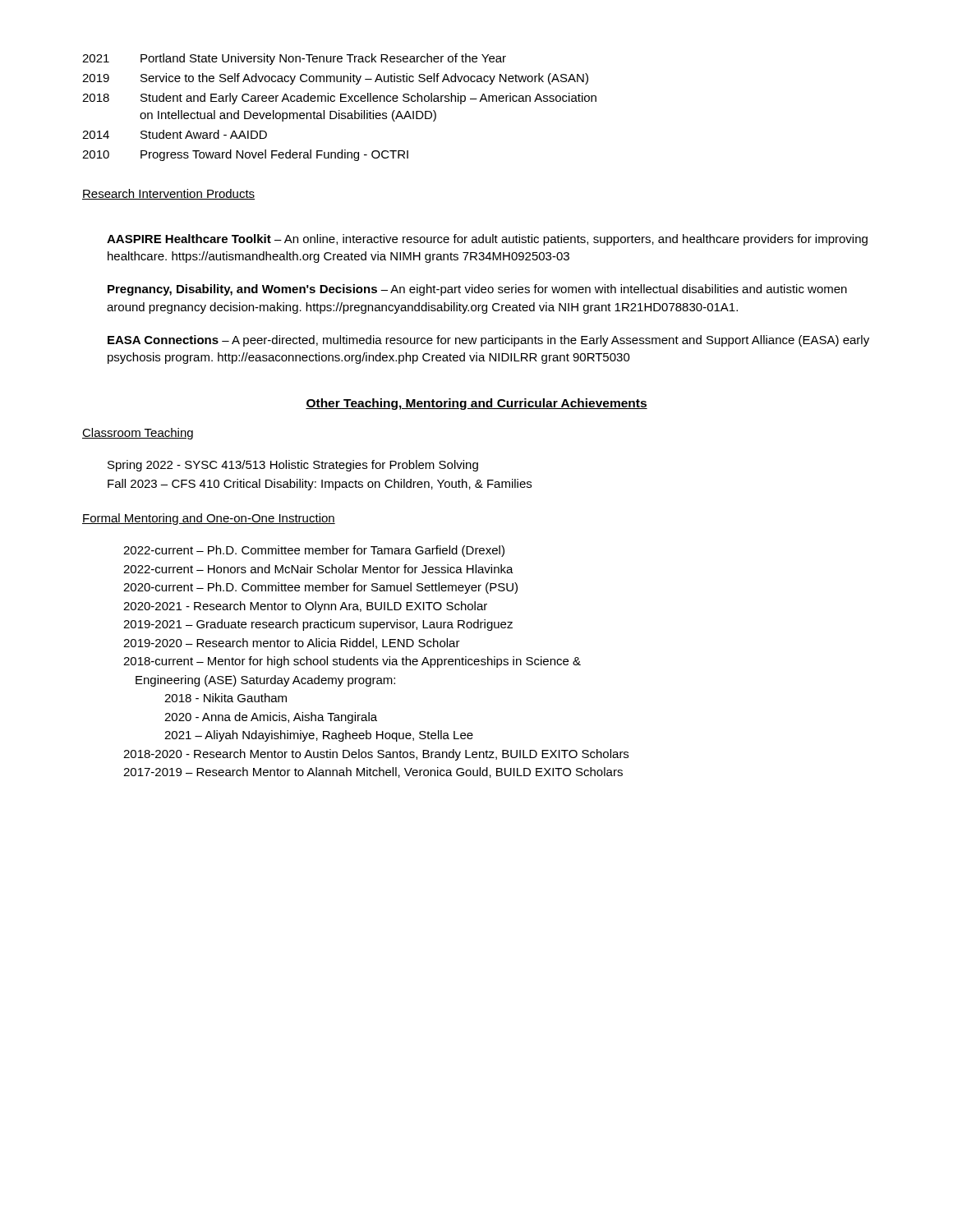Click on the text starting "2021 Portland State University"
953x1232 pixels.
tap(476, 58)
